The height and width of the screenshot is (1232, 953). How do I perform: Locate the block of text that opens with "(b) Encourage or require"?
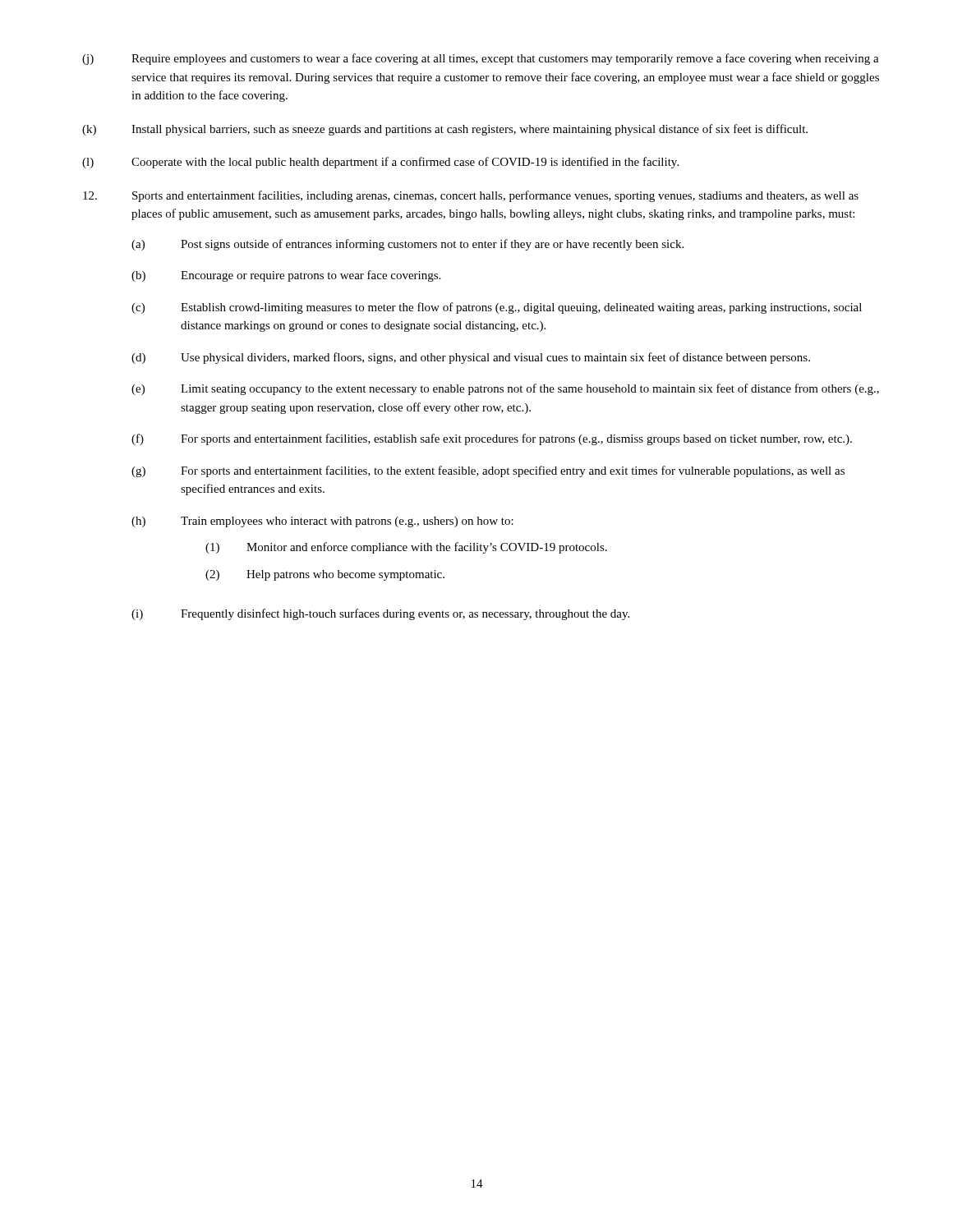286,276
